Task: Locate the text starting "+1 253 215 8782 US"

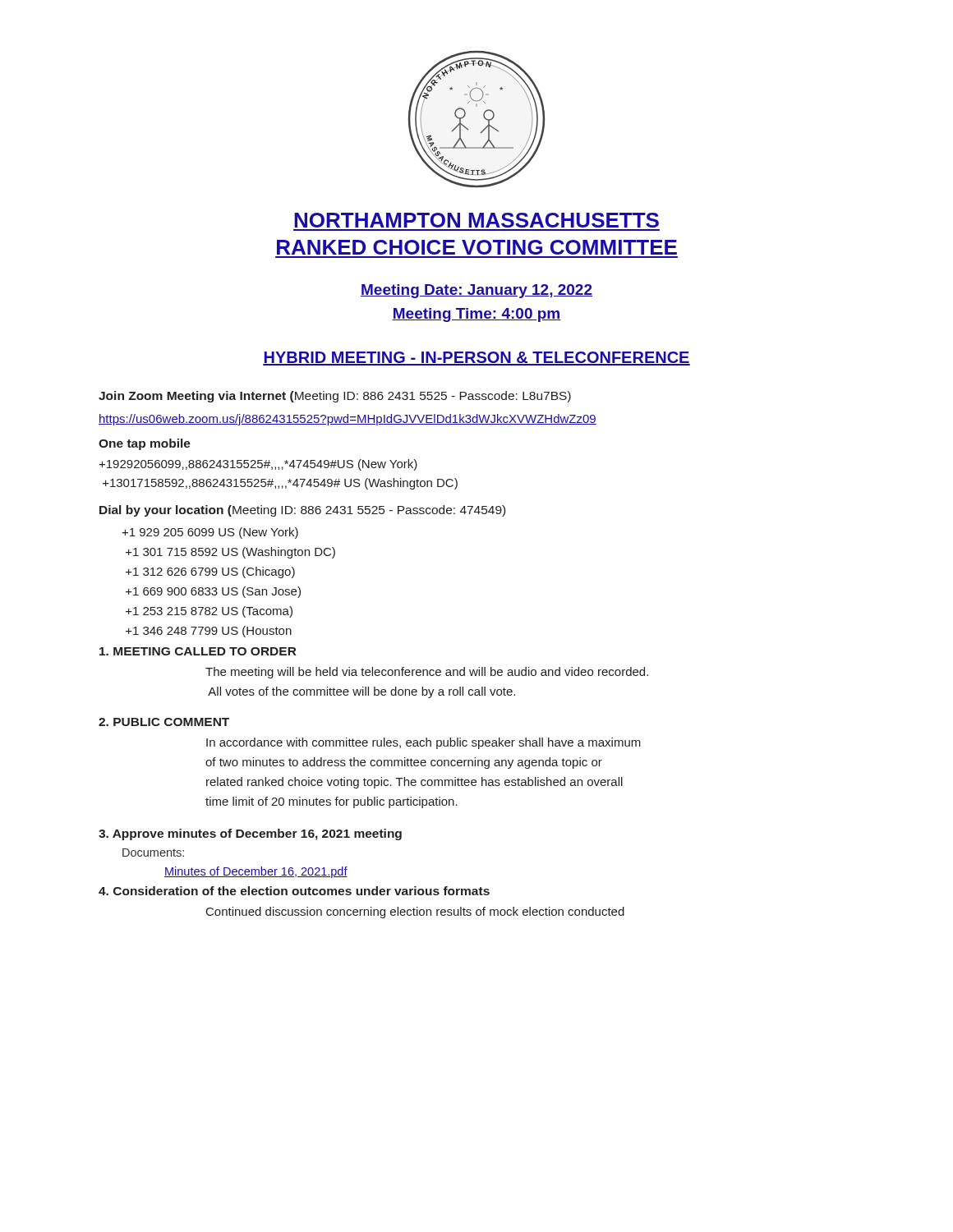Action: point(207,610)
